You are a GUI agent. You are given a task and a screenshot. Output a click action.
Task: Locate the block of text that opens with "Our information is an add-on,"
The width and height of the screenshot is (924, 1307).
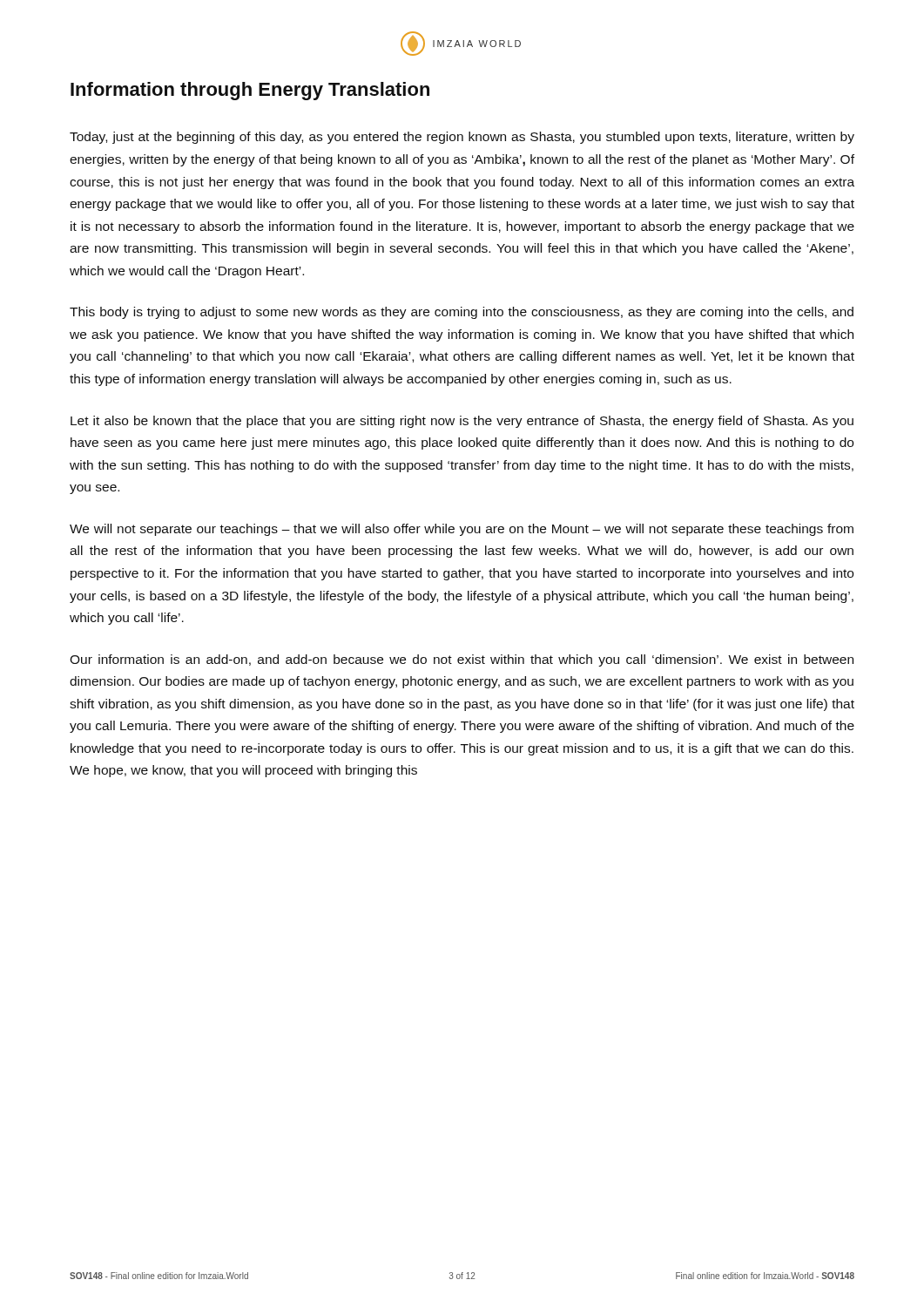(462, 715)
